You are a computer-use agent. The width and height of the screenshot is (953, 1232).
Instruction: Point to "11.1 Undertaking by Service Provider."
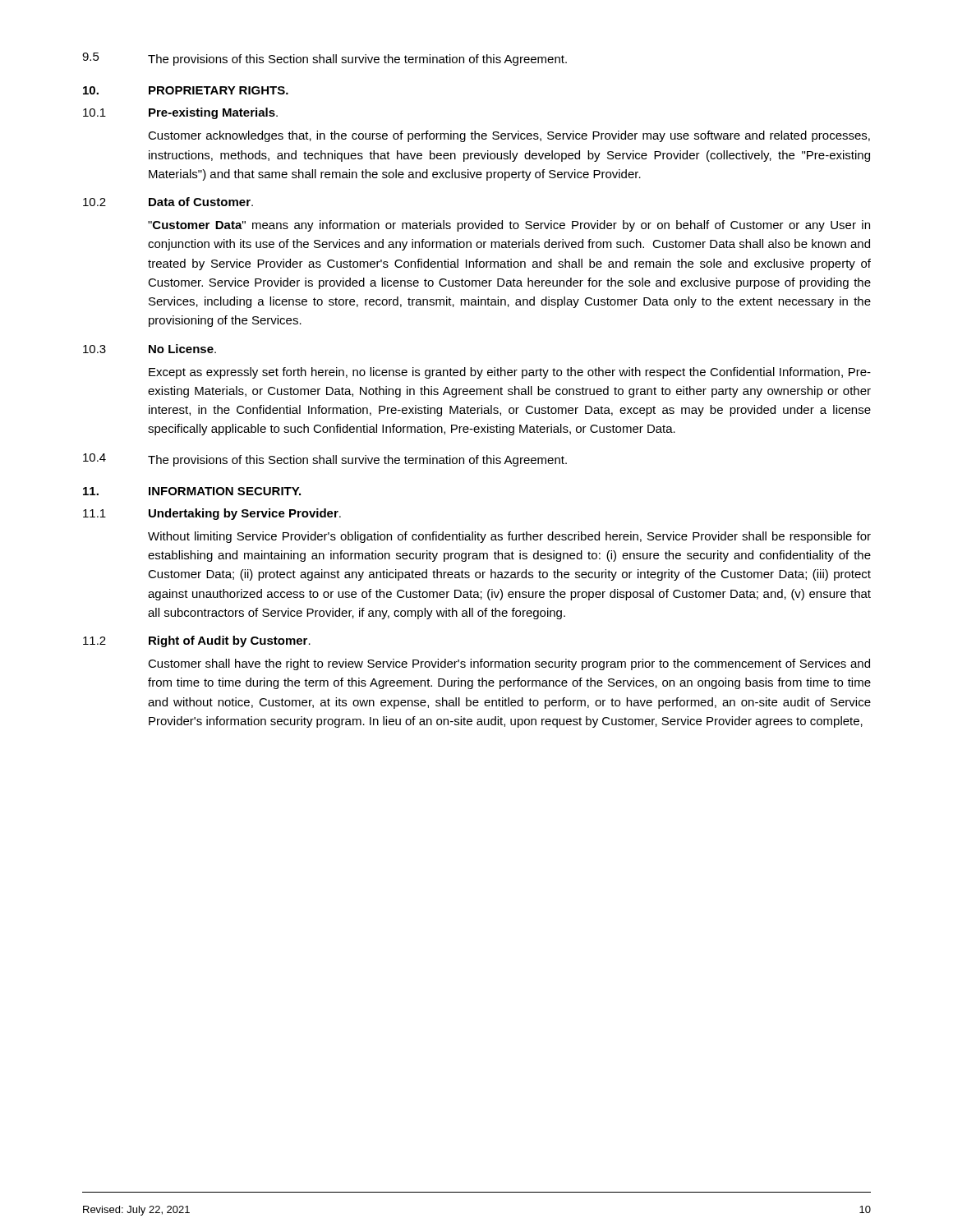212,514
